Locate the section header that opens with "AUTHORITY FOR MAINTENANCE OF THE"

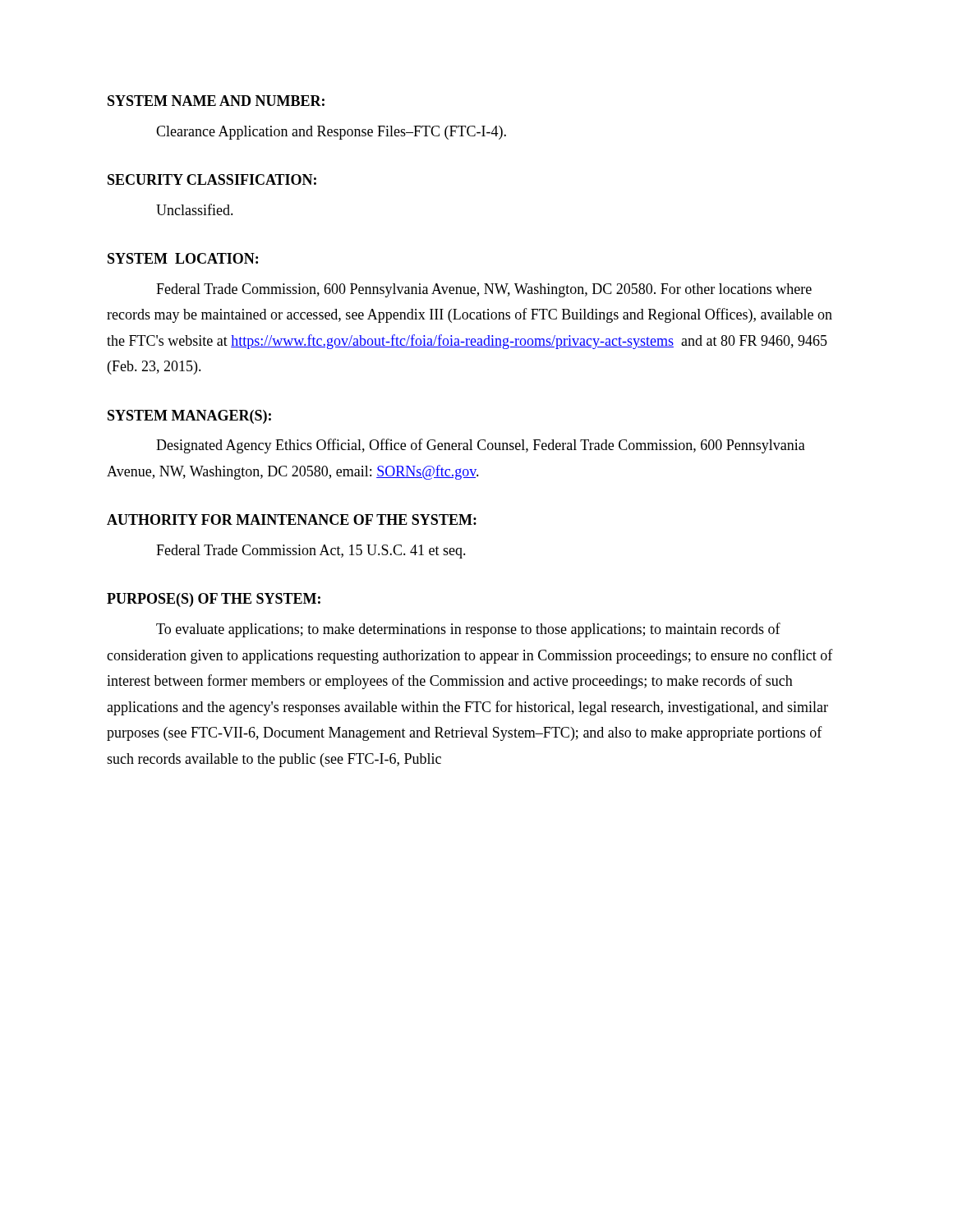(476, 520)
